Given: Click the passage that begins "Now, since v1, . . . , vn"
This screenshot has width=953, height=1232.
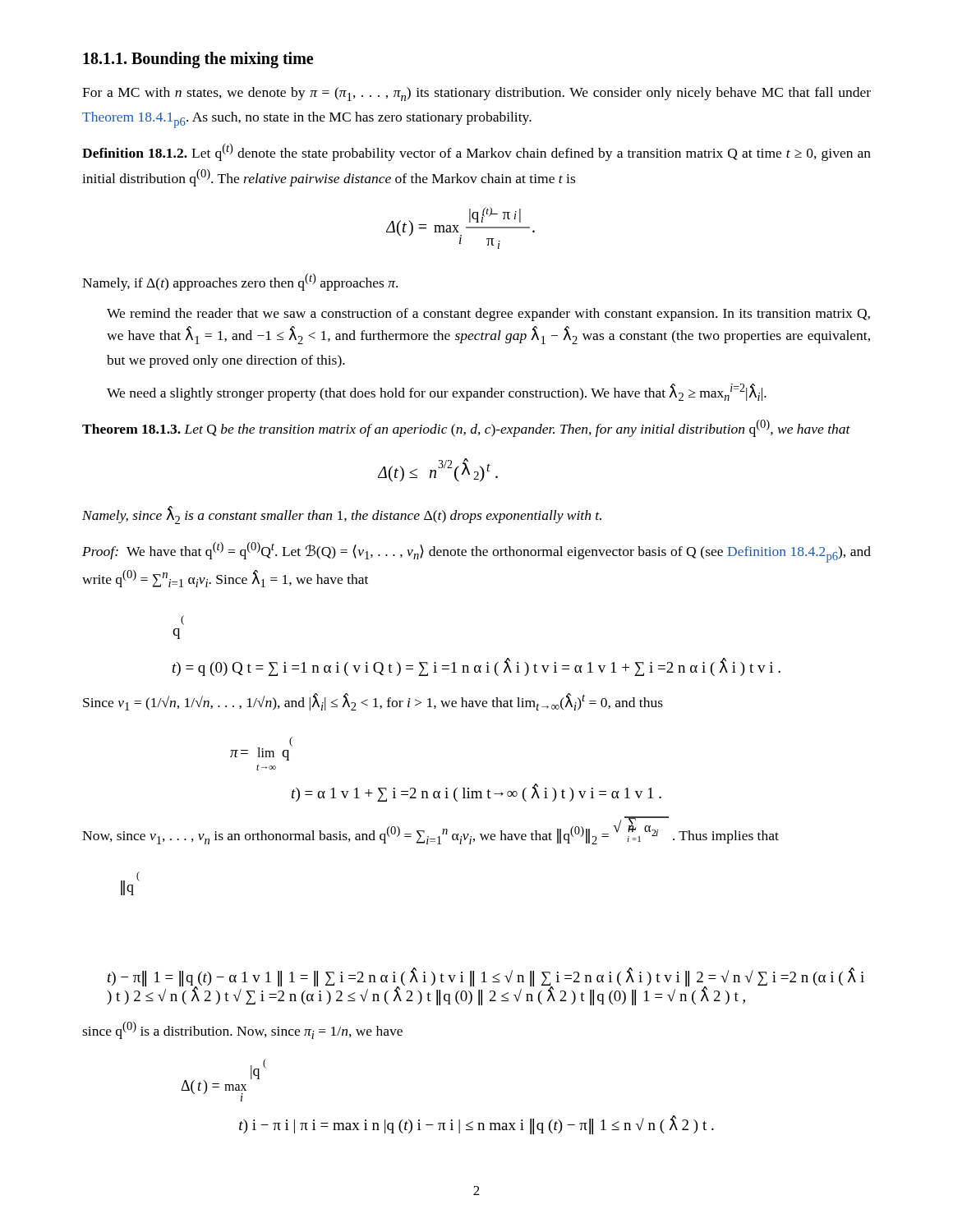Looking at the screenshot, I should tap(430, 830).
